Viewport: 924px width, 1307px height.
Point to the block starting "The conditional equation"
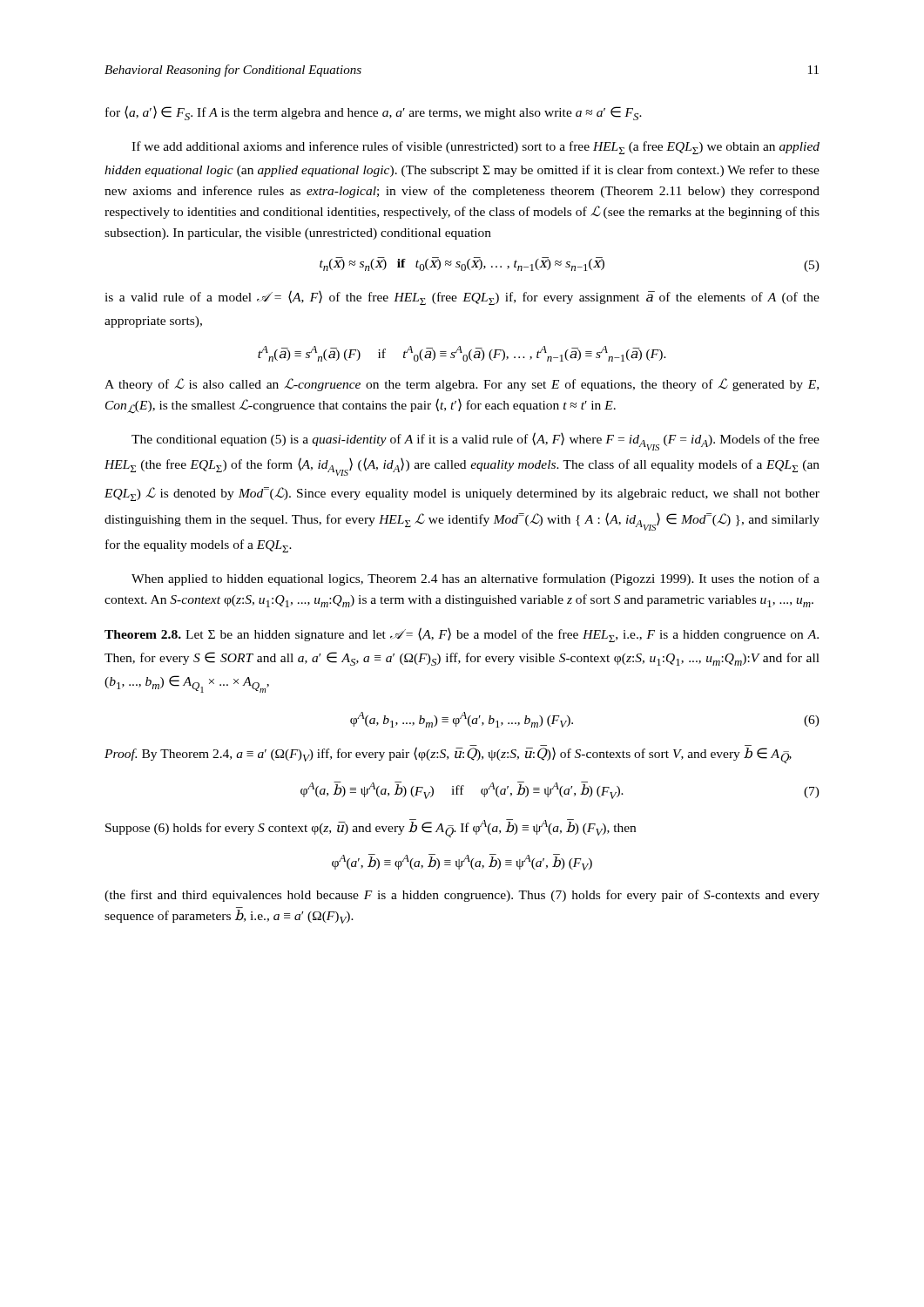coord(462,493)
